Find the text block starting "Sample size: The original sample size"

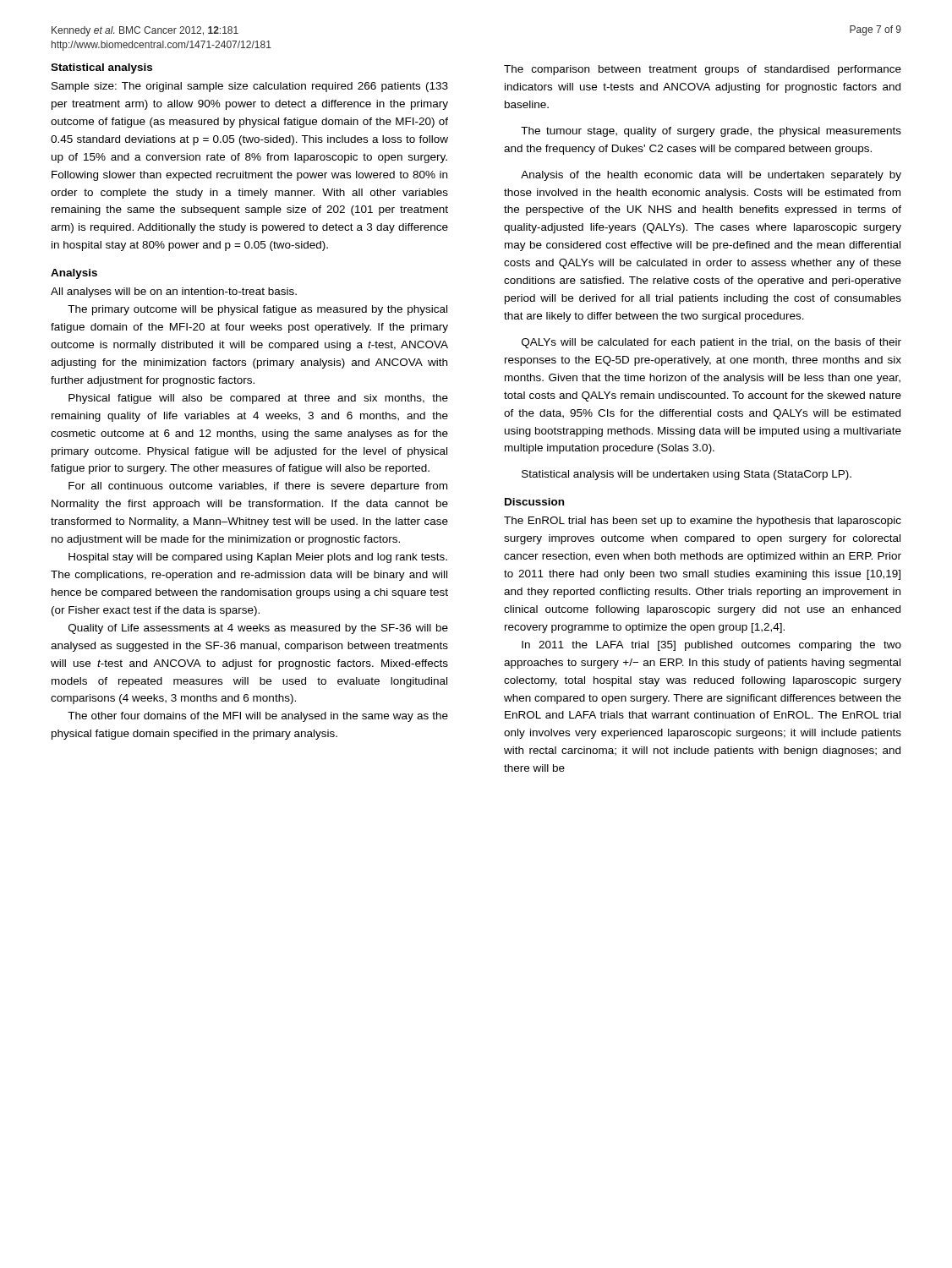point(249,165)
